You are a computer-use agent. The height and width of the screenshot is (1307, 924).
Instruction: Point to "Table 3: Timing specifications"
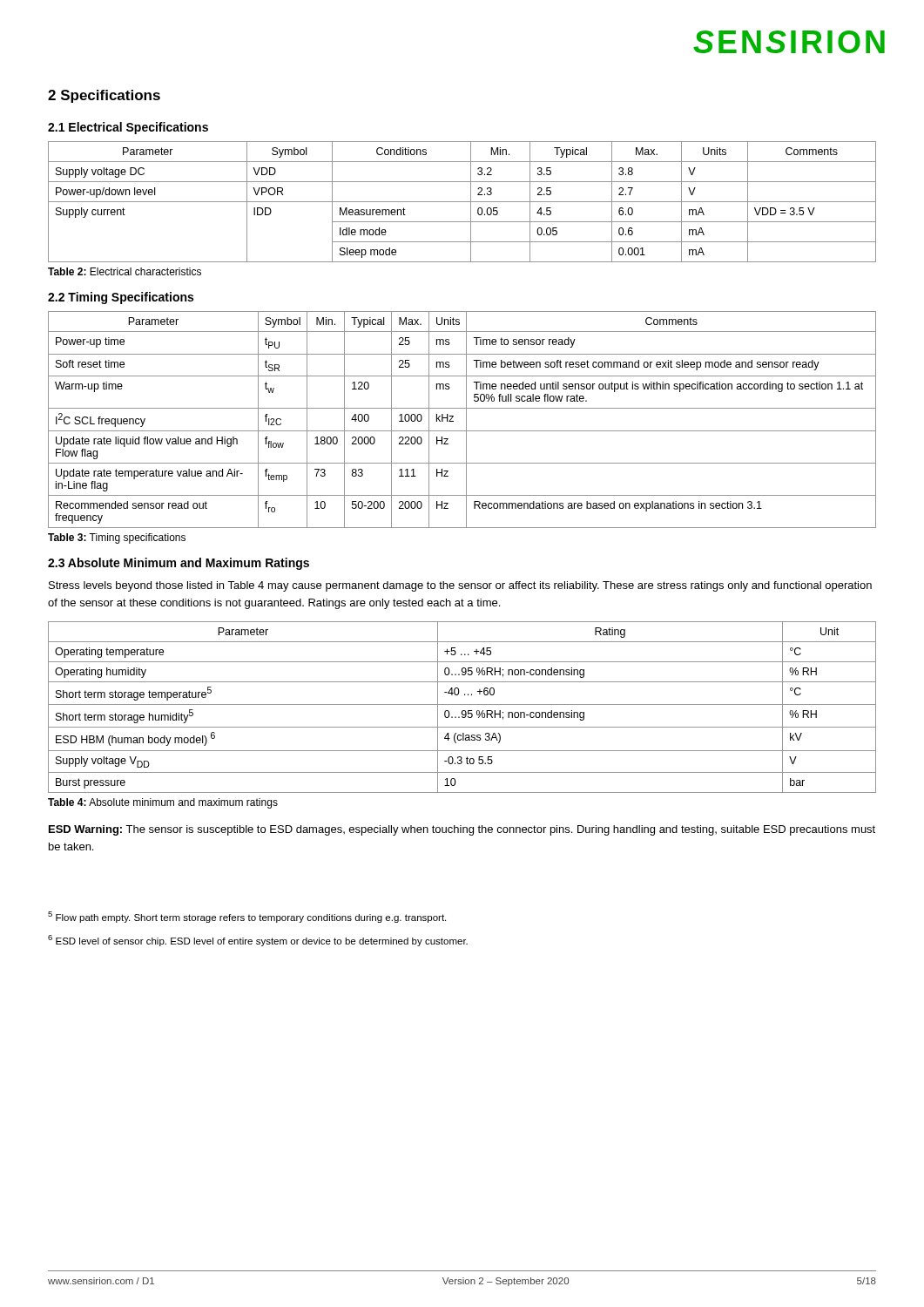point(117,538)
